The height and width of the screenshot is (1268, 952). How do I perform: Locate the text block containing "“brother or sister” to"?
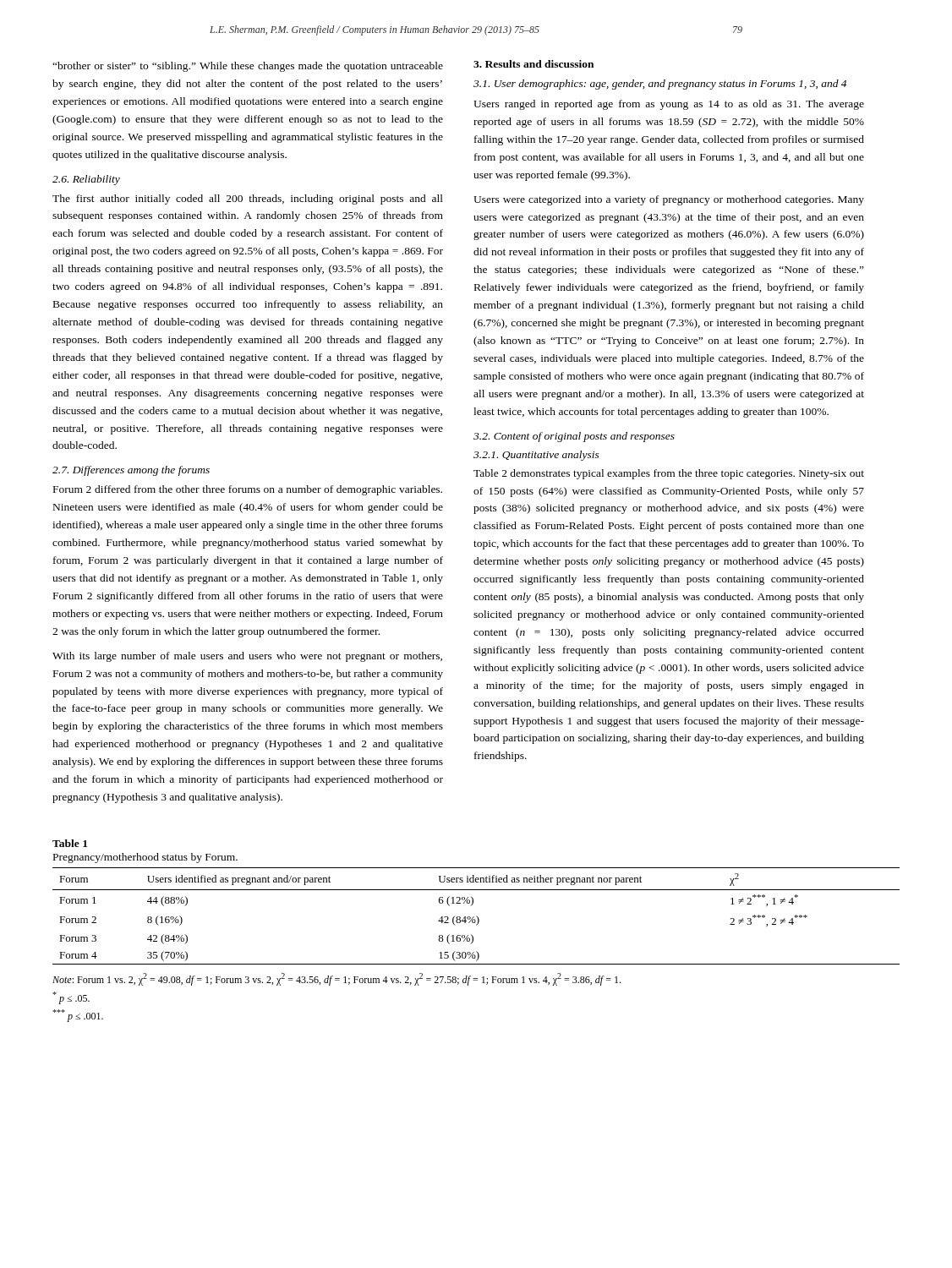pyautogui.click(x=248, y=111)
